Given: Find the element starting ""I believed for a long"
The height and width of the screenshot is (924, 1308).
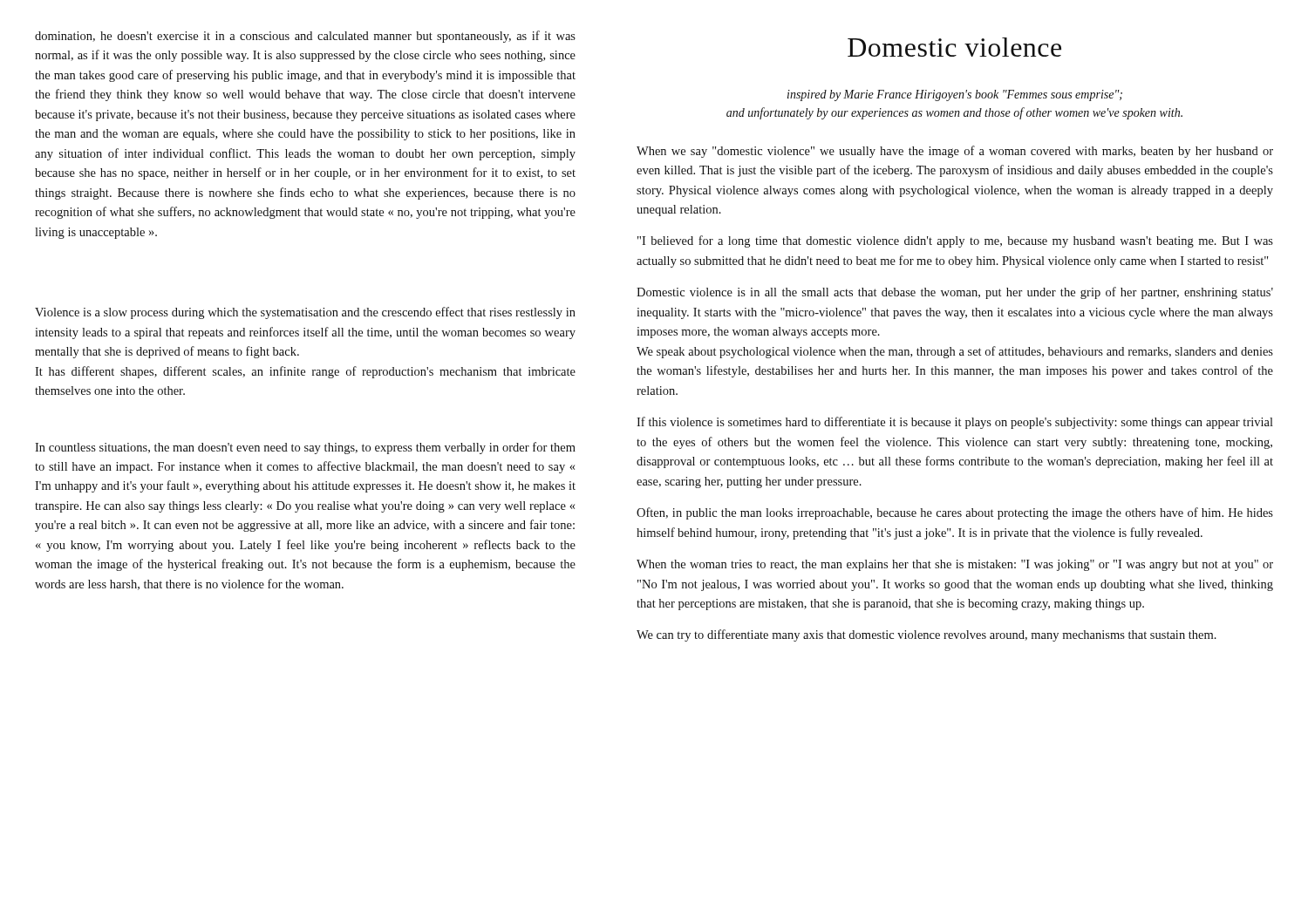Looking at the screenshot, I should [x=955, y=251].
